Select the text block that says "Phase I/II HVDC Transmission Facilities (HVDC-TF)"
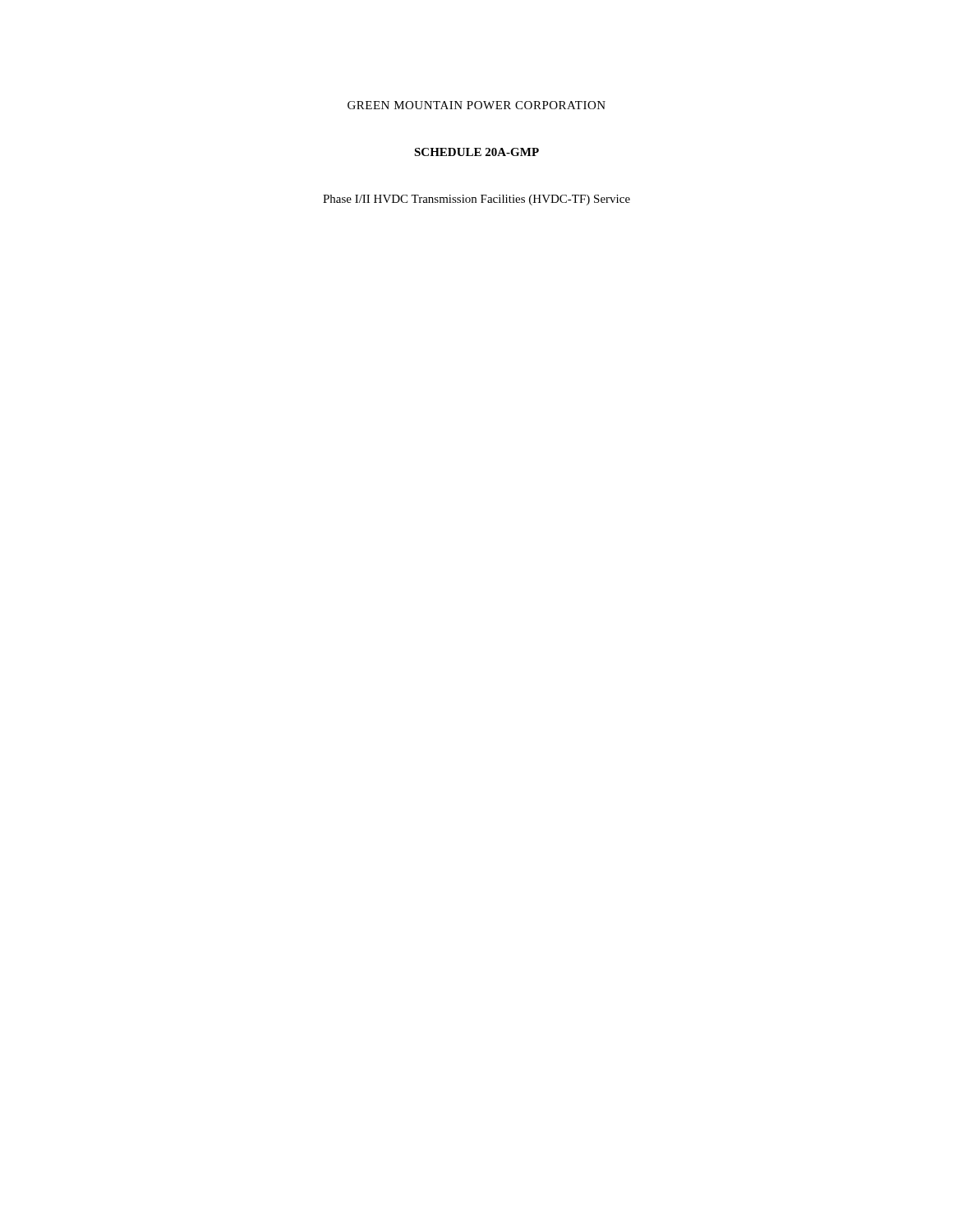 [476, 199]
